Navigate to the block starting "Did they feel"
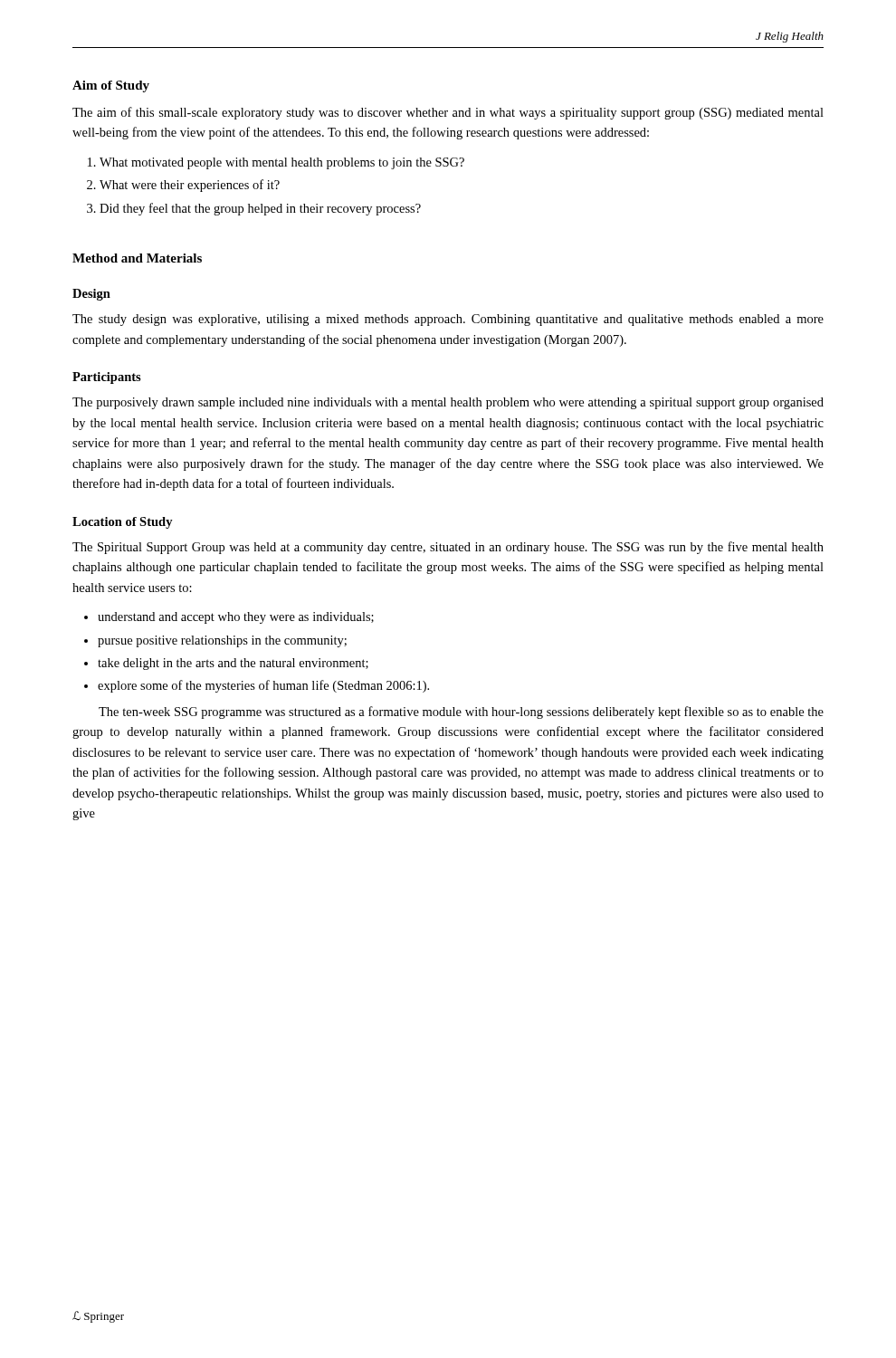The width and height of the screenshot is (896, 1358). tap(260, 209)
